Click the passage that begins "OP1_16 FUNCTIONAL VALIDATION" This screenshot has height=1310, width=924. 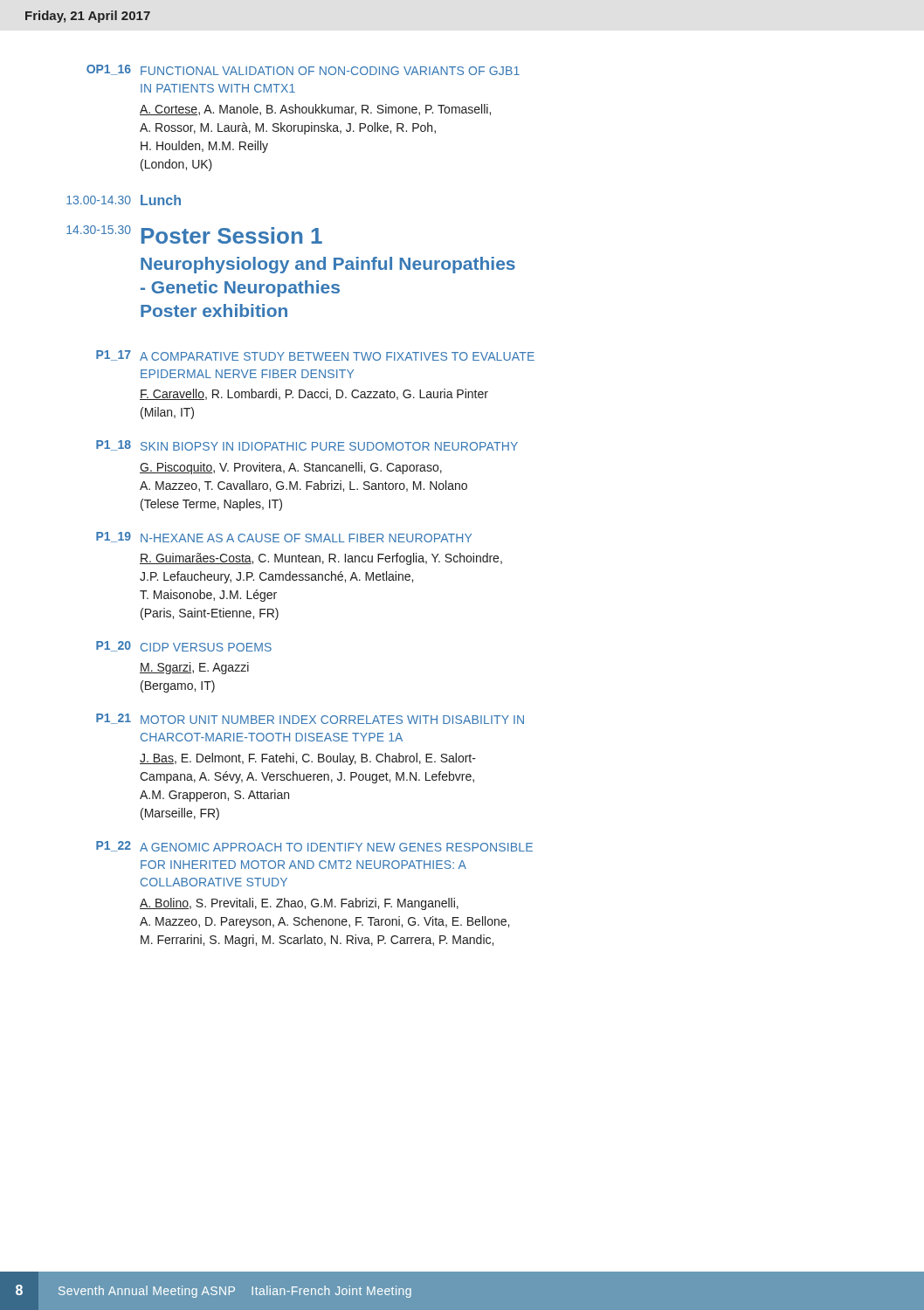[462, 118]
